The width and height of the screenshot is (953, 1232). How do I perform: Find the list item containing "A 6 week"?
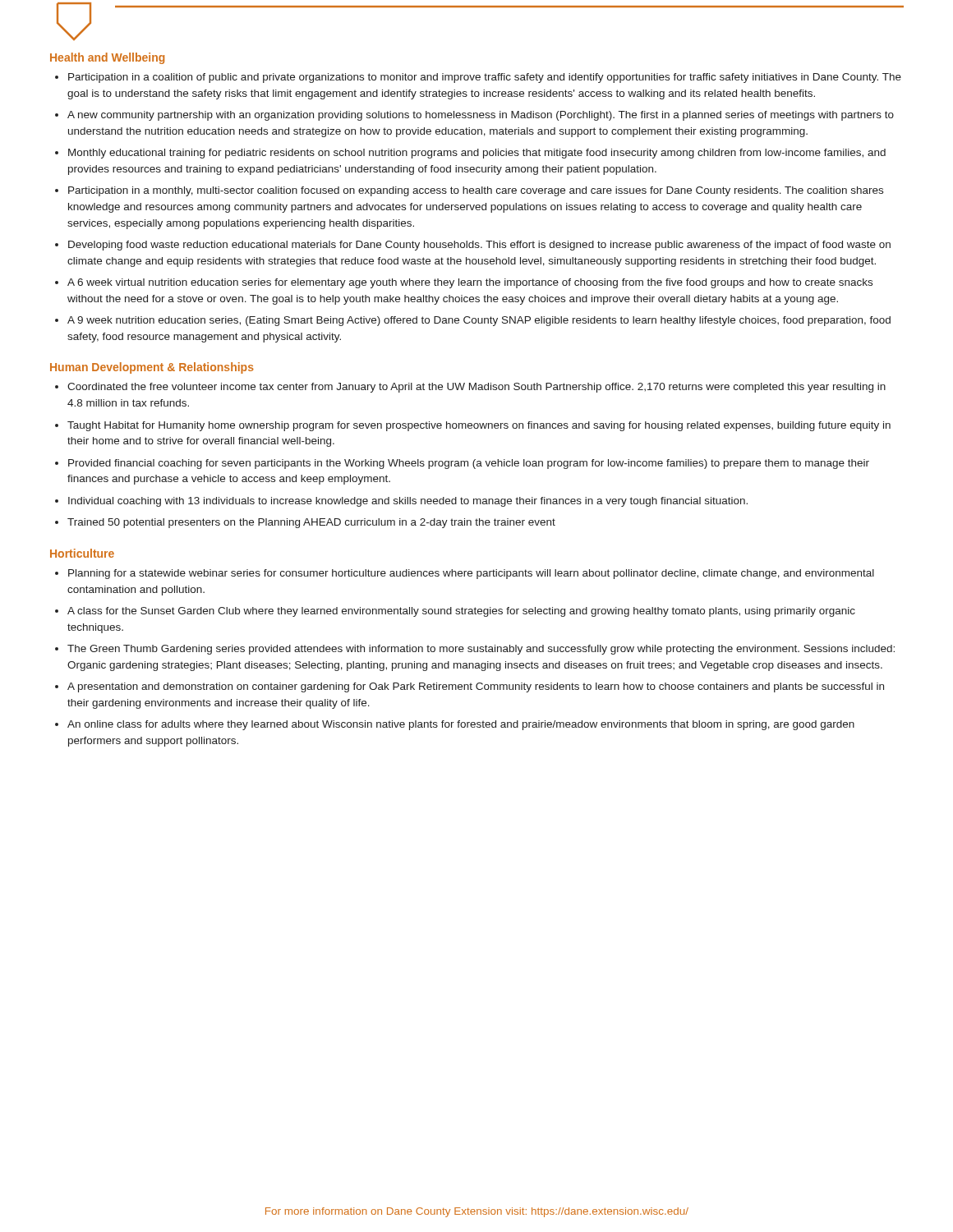pyautogui.click(x=470, y=290)
